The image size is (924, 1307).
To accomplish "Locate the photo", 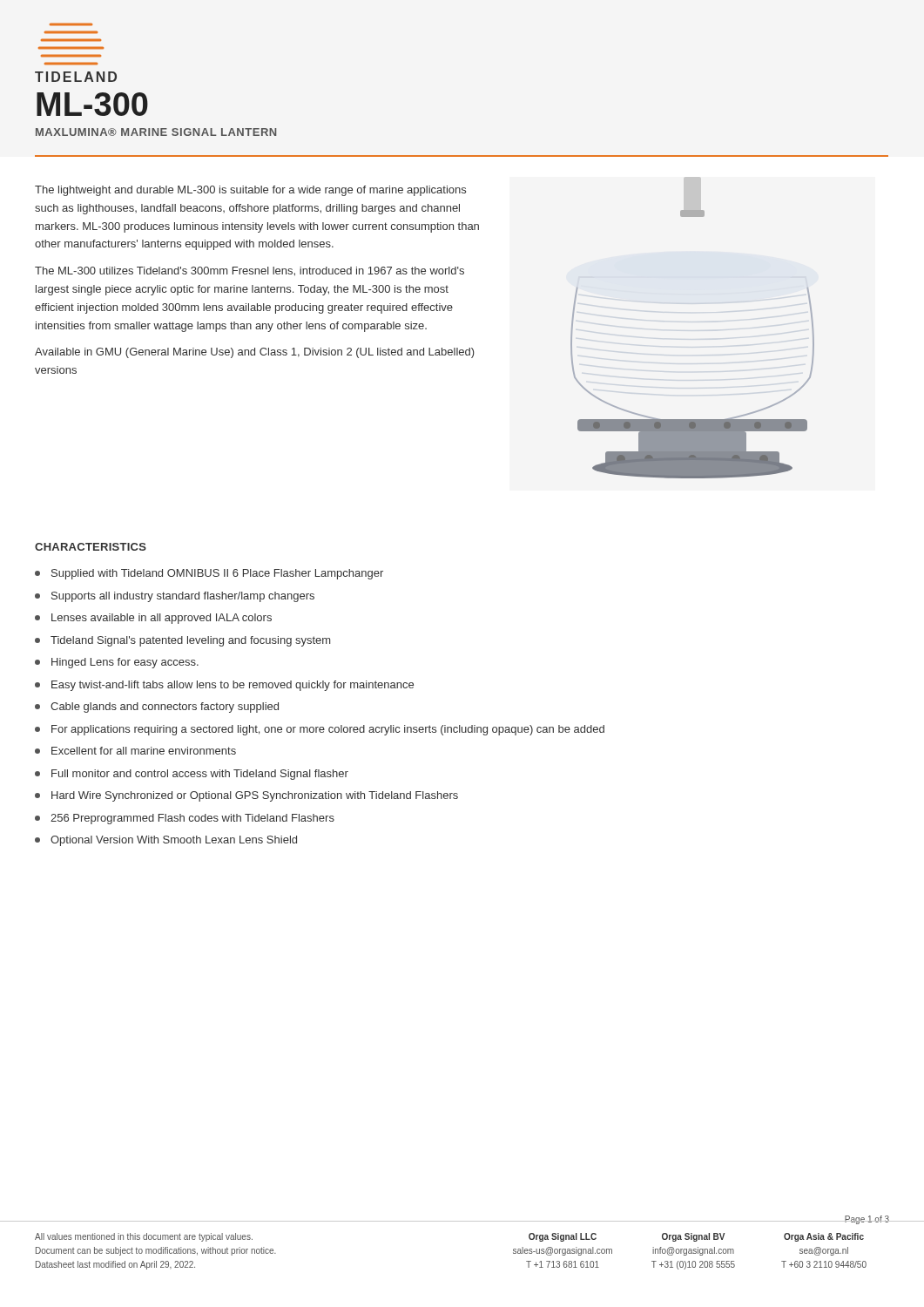I will 692,334.
